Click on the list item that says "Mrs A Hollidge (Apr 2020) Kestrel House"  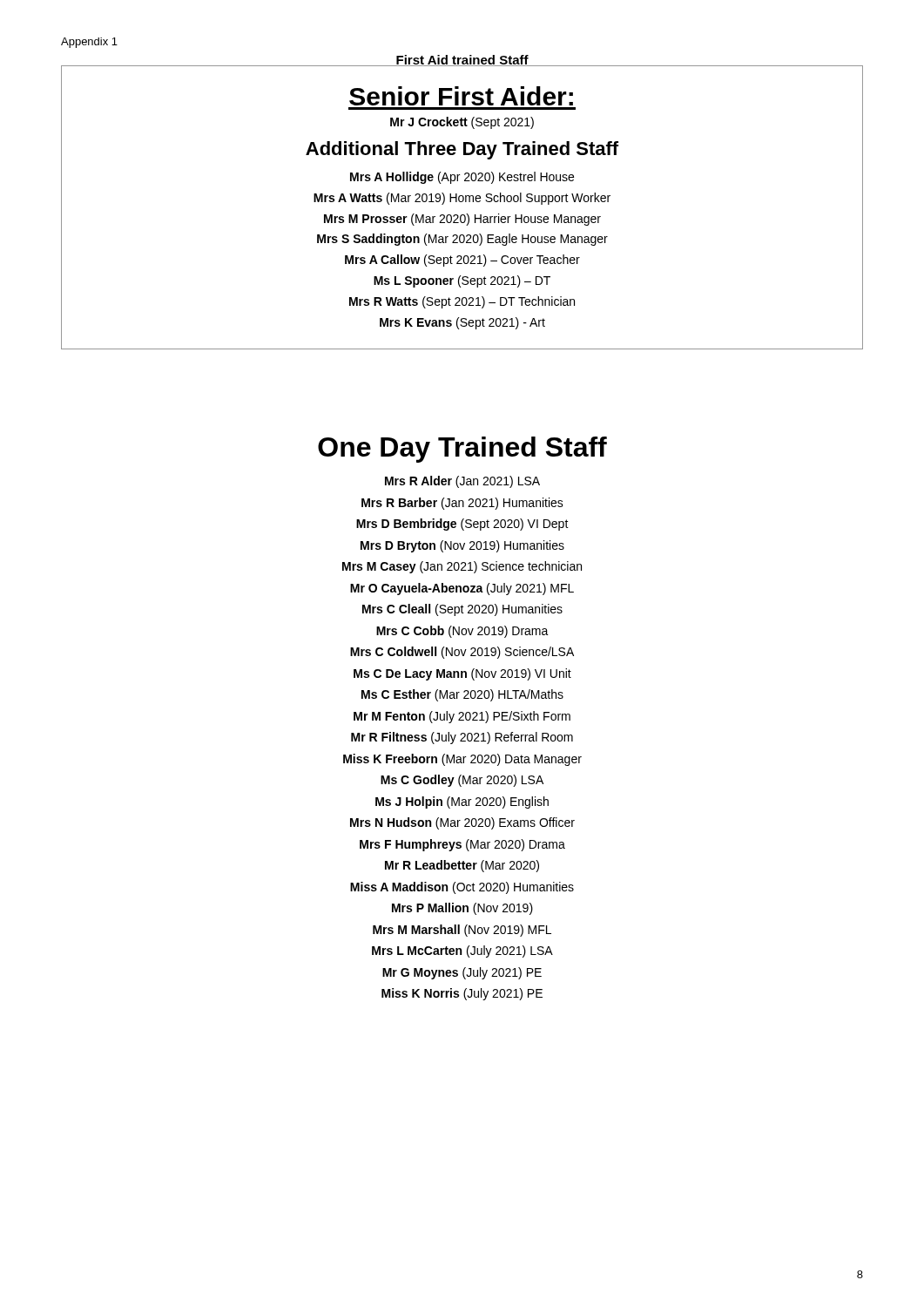click(x=462, y=177)
